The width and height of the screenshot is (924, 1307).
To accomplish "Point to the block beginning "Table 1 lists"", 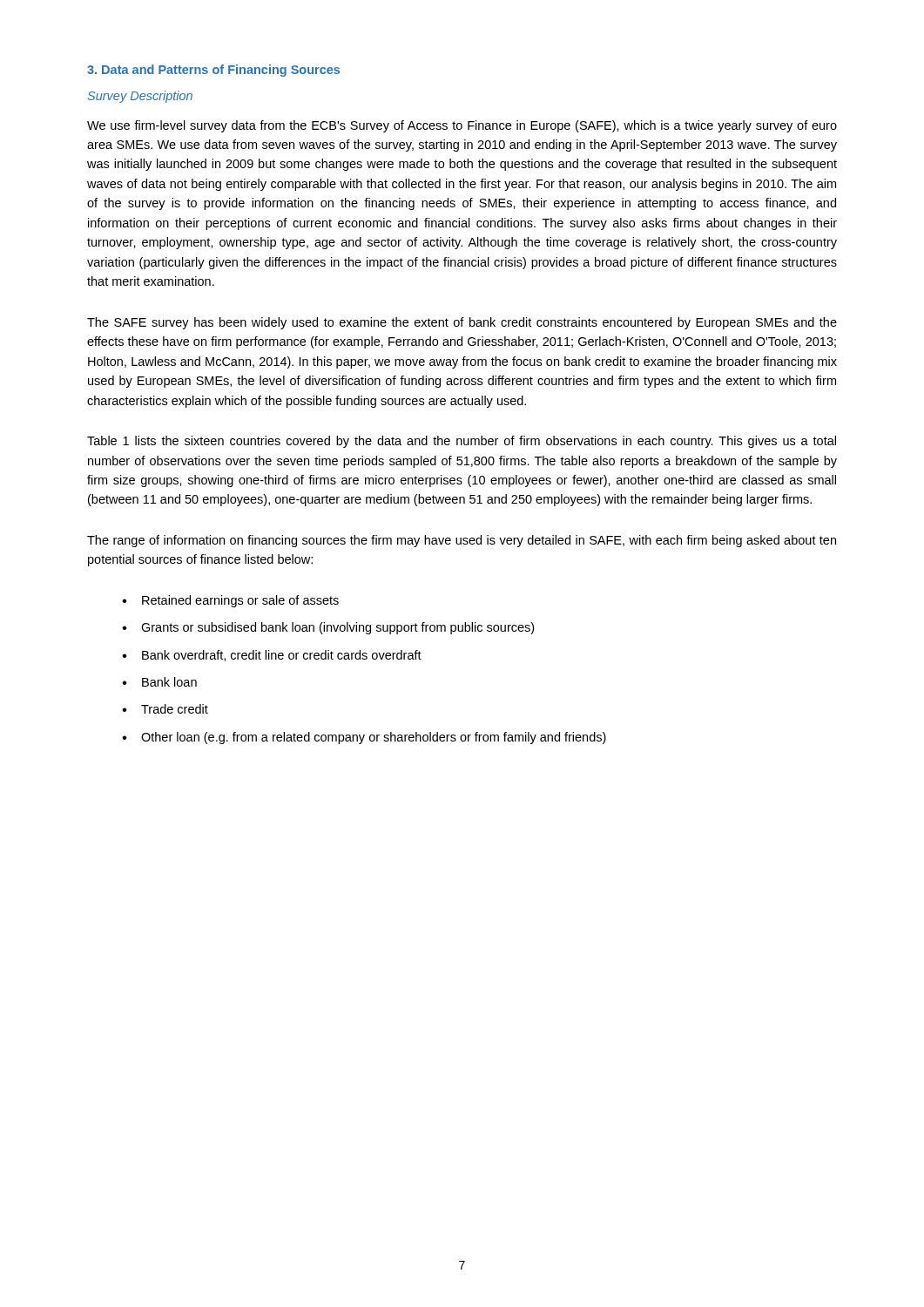I will coord(462,471).
